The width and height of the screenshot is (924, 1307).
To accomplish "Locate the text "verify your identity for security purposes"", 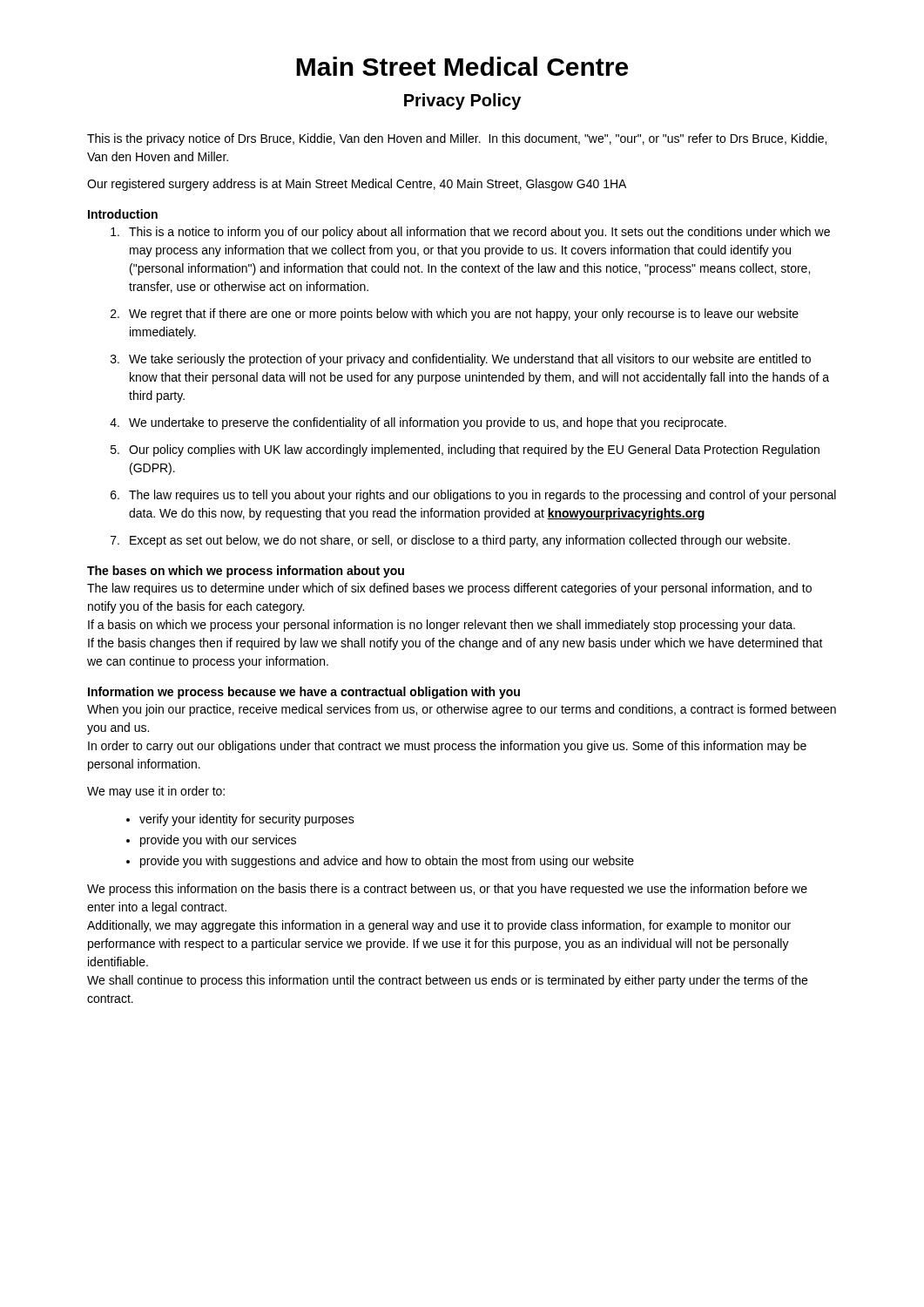I will (x=247, y=820).
